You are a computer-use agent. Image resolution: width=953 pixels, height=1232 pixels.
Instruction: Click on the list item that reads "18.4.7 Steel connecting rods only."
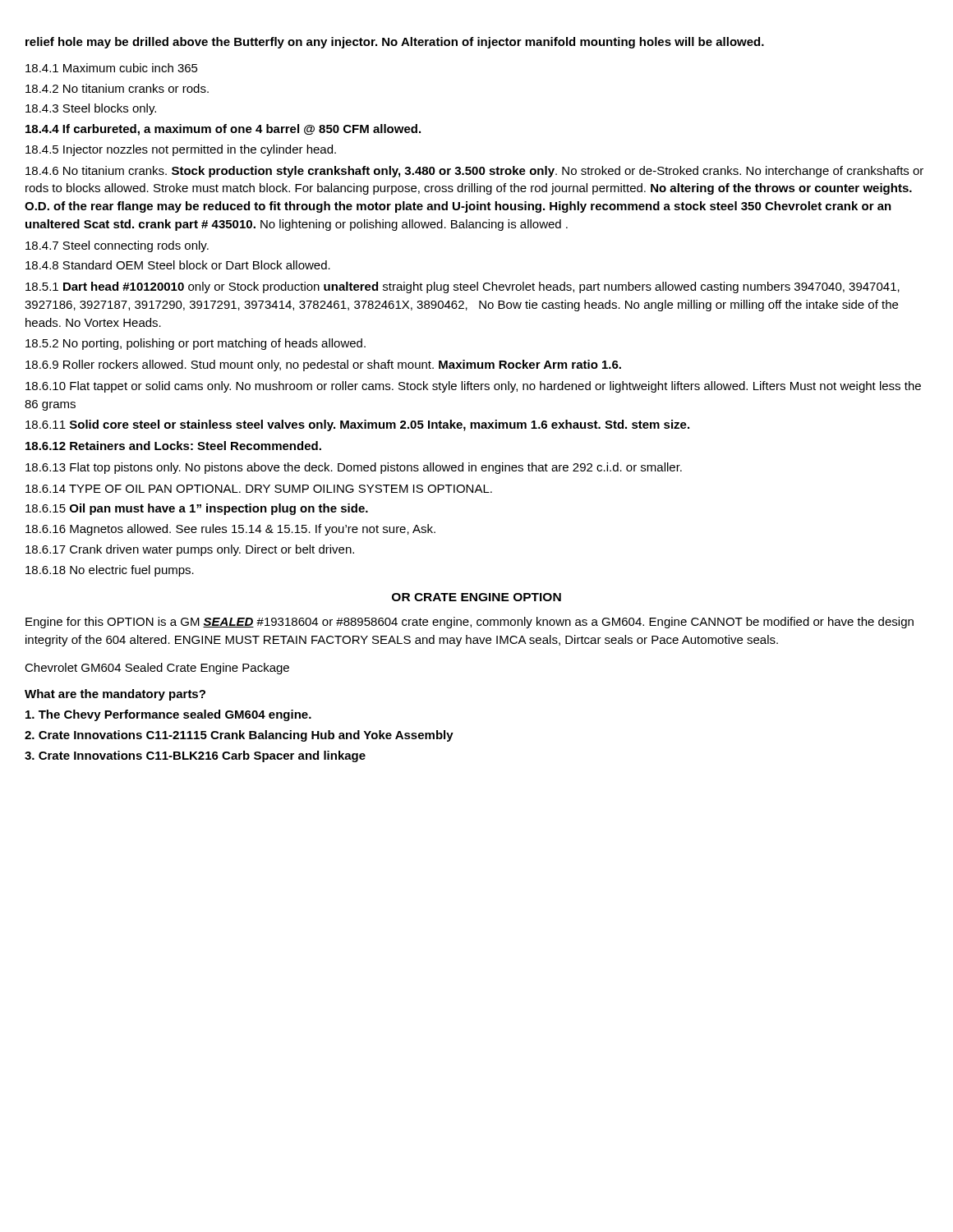(x=117, y=245)
